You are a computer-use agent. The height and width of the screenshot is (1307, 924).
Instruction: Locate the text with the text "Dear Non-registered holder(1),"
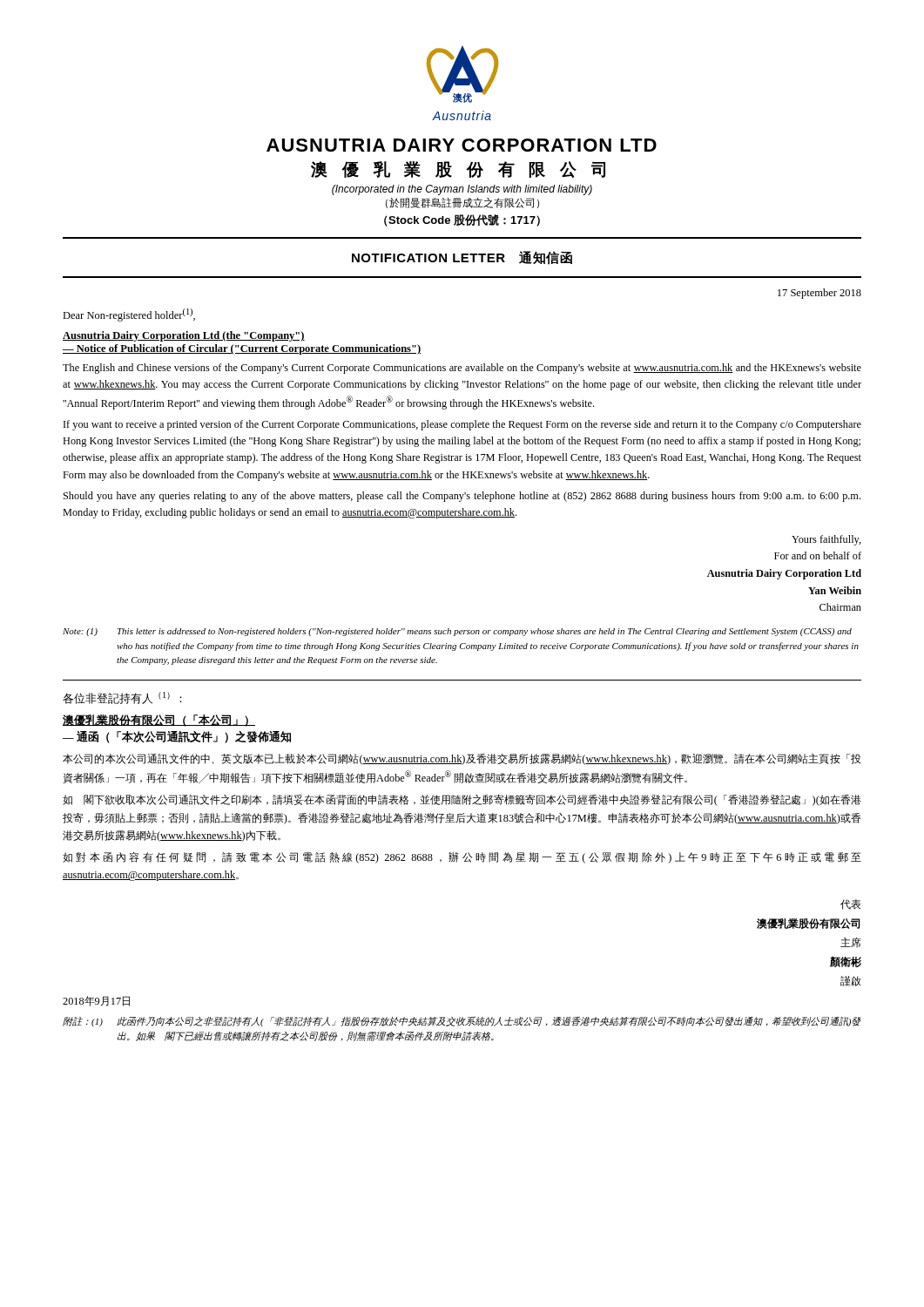tap(129, 314)
